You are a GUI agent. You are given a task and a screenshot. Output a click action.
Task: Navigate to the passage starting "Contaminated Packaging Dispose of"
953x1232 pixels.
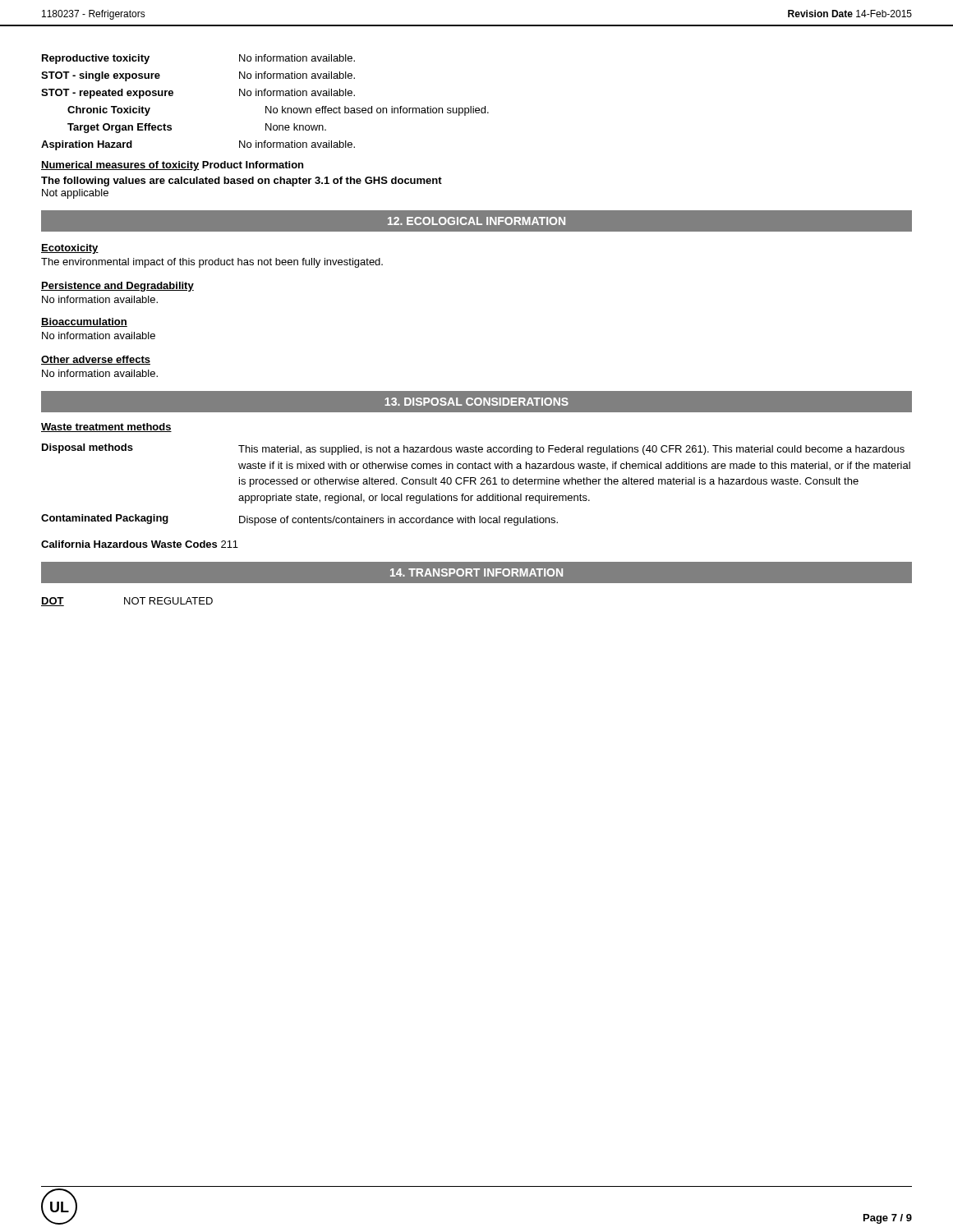[476, 520]
